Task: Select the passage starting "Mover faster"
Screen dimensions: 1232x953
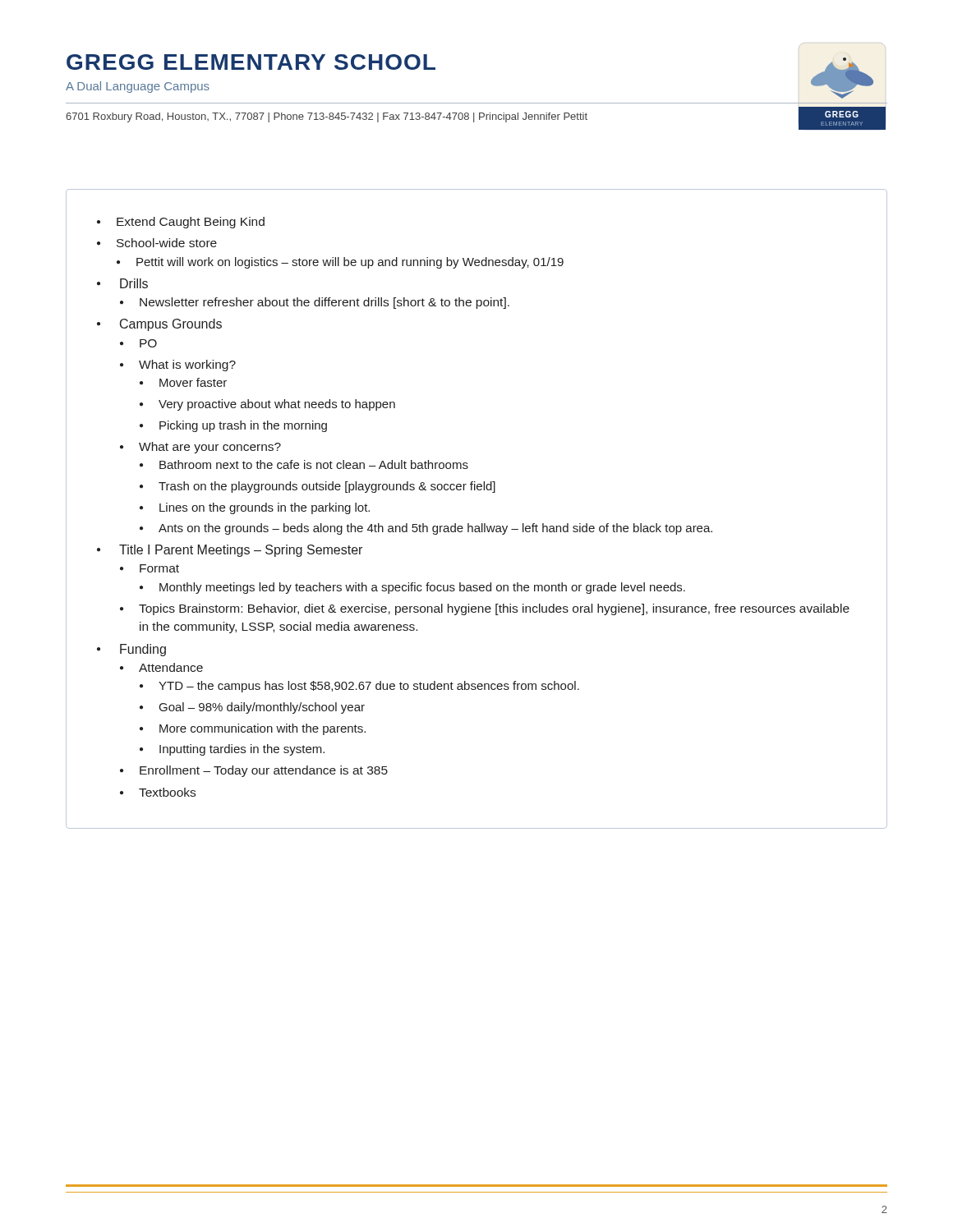Action: [193, 383]
